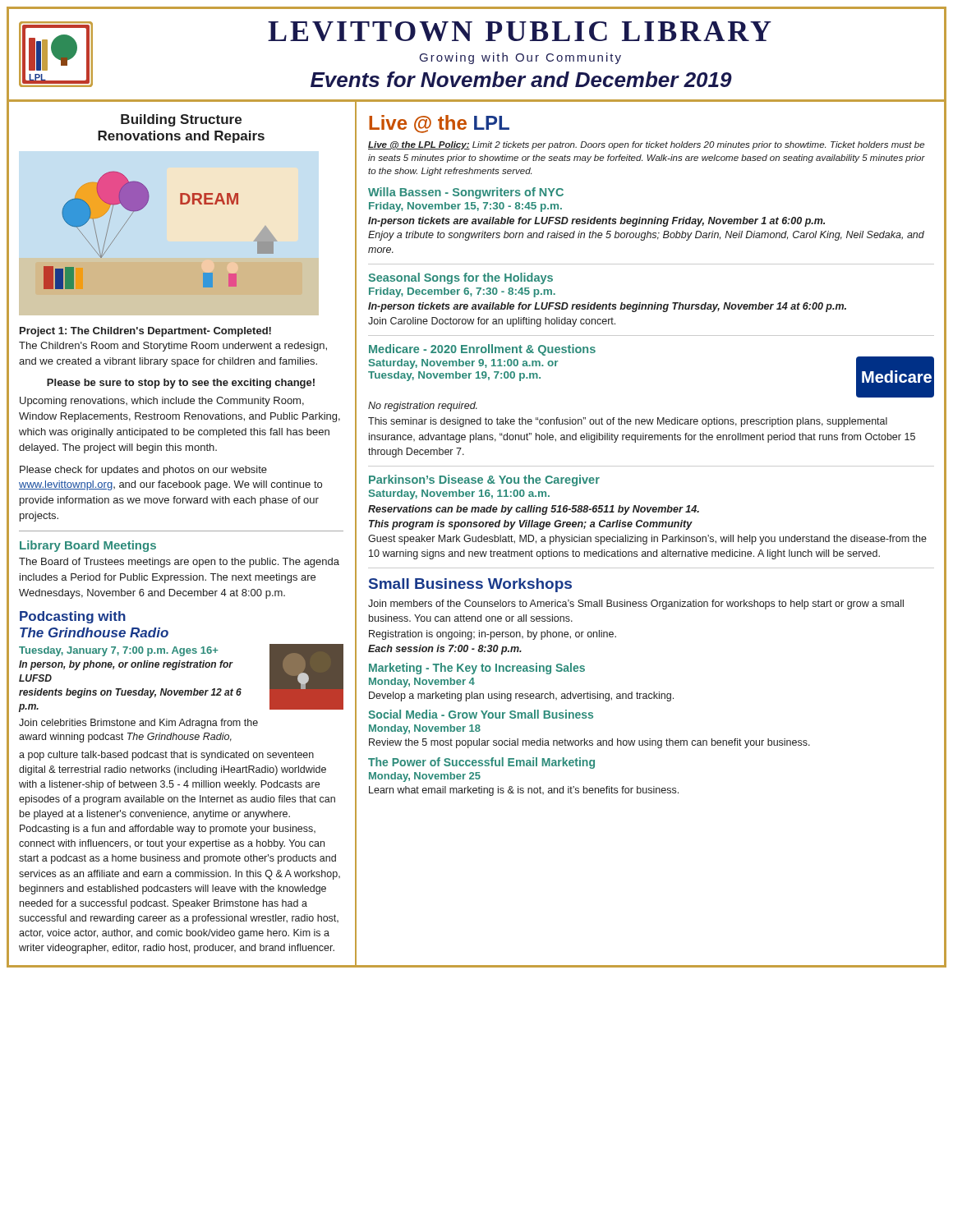Locate the text block that reads "a pop culture"
Screen dimensions: 1232x953
(180, 851)
